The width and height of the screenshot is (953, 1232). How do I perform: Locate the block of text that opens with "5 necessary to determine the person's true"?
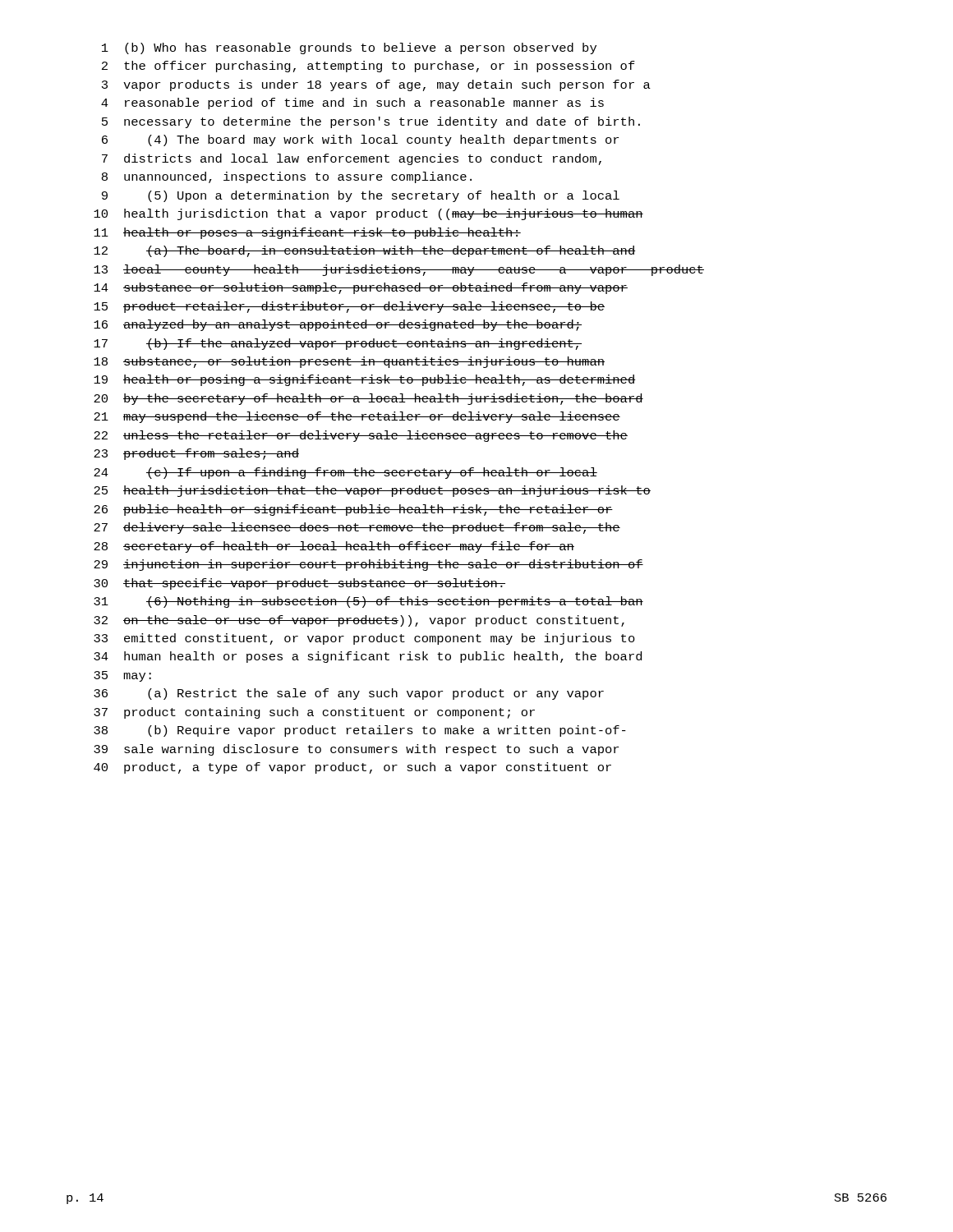[476, 122]
